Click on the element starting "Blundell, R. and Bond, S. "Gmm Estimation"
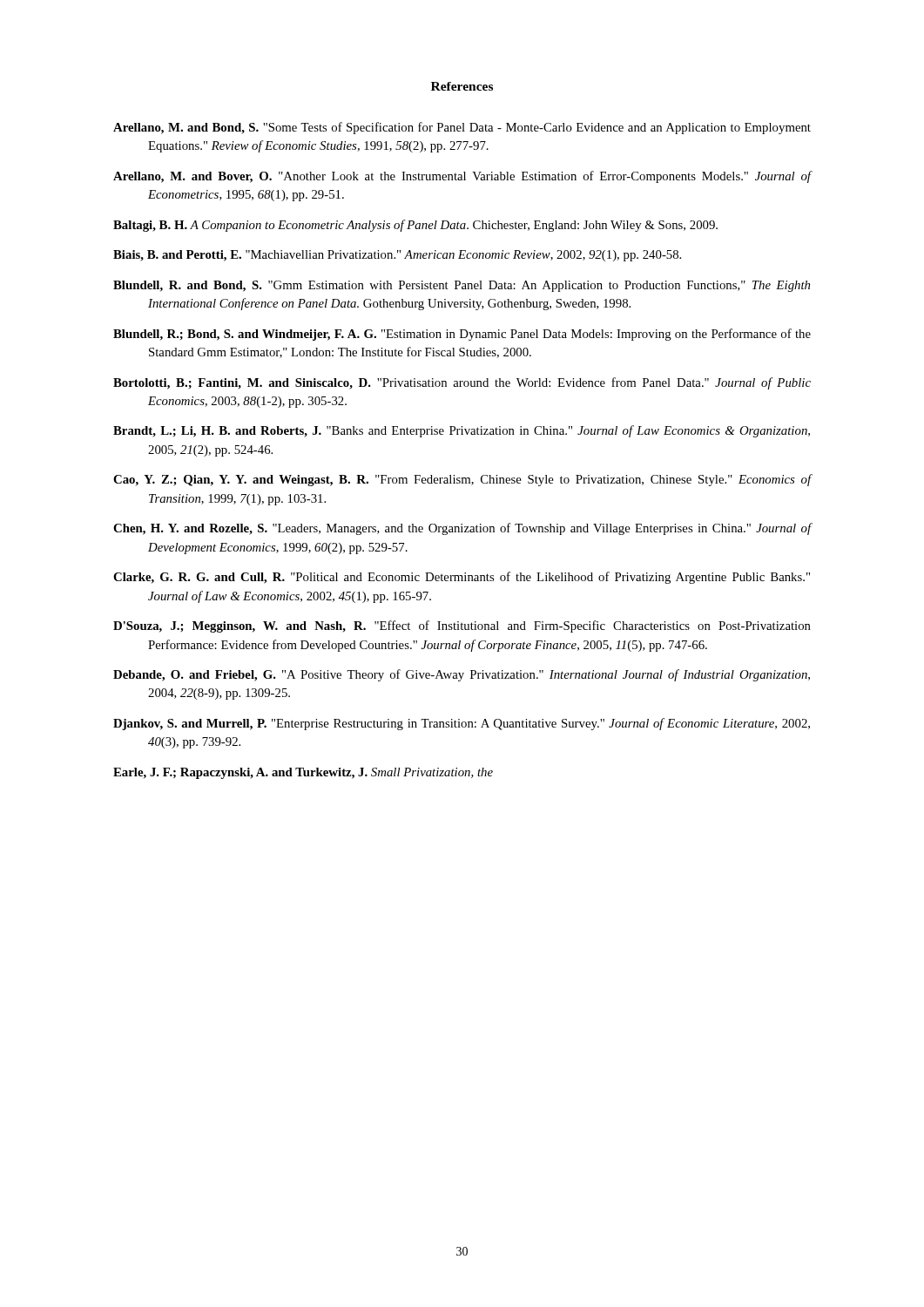The width and height of the screenshot is (924, 1307). pyautogui.click(x=462, y=295)
